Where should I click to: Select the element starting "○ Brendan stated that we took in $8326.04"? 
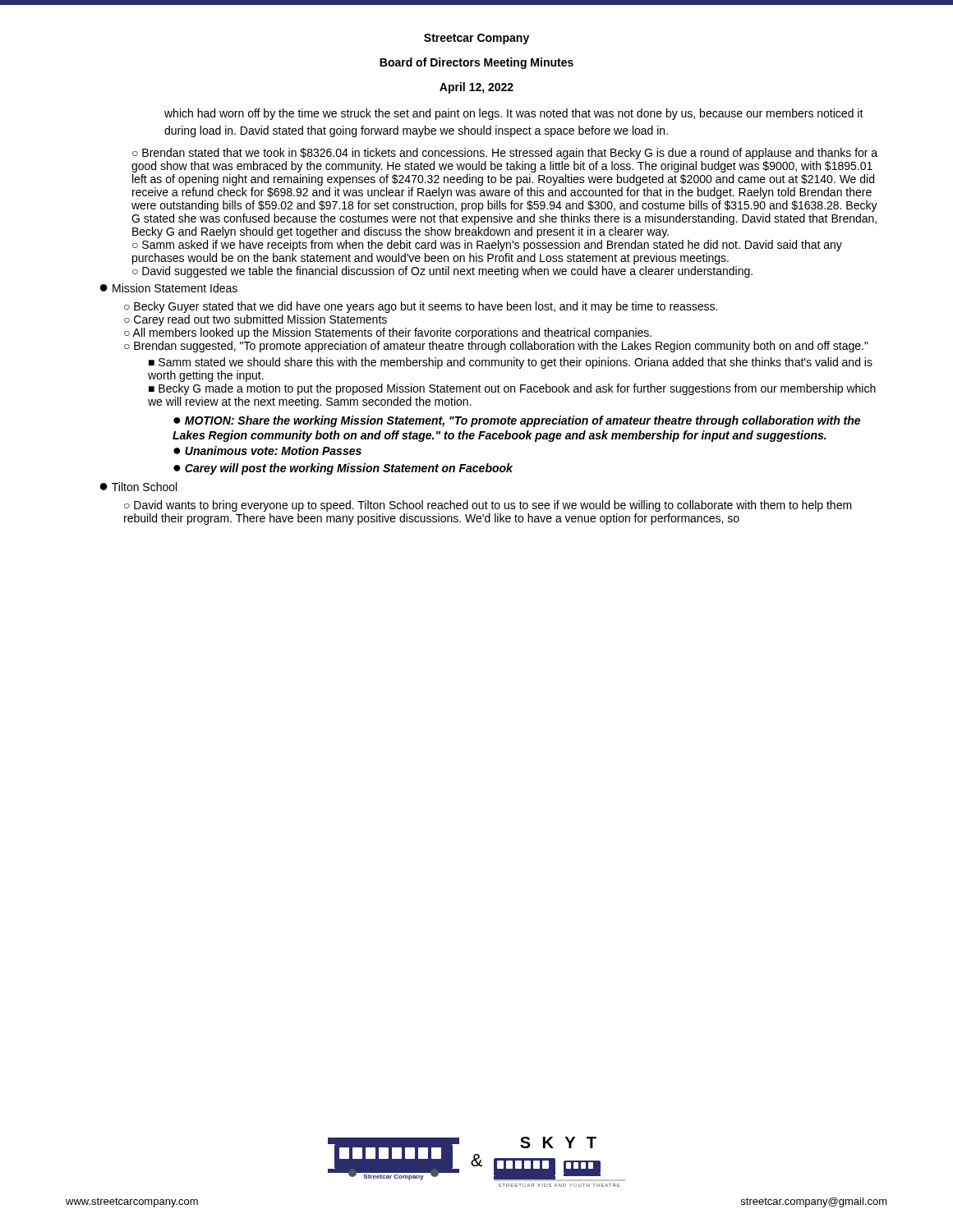(509, 192)
